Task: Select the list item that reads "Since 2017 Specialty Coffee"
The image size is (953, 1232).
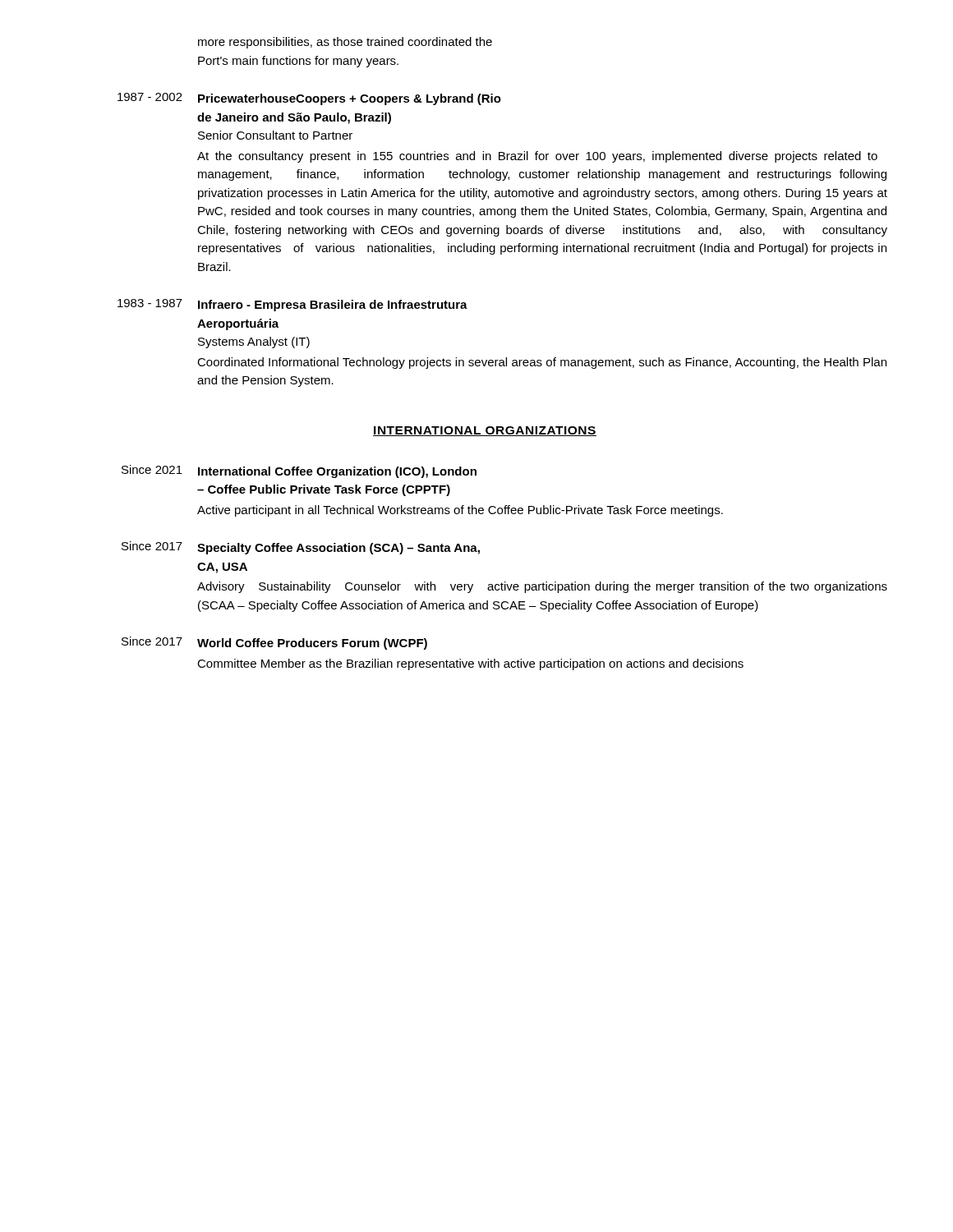Action: (485, 576)
